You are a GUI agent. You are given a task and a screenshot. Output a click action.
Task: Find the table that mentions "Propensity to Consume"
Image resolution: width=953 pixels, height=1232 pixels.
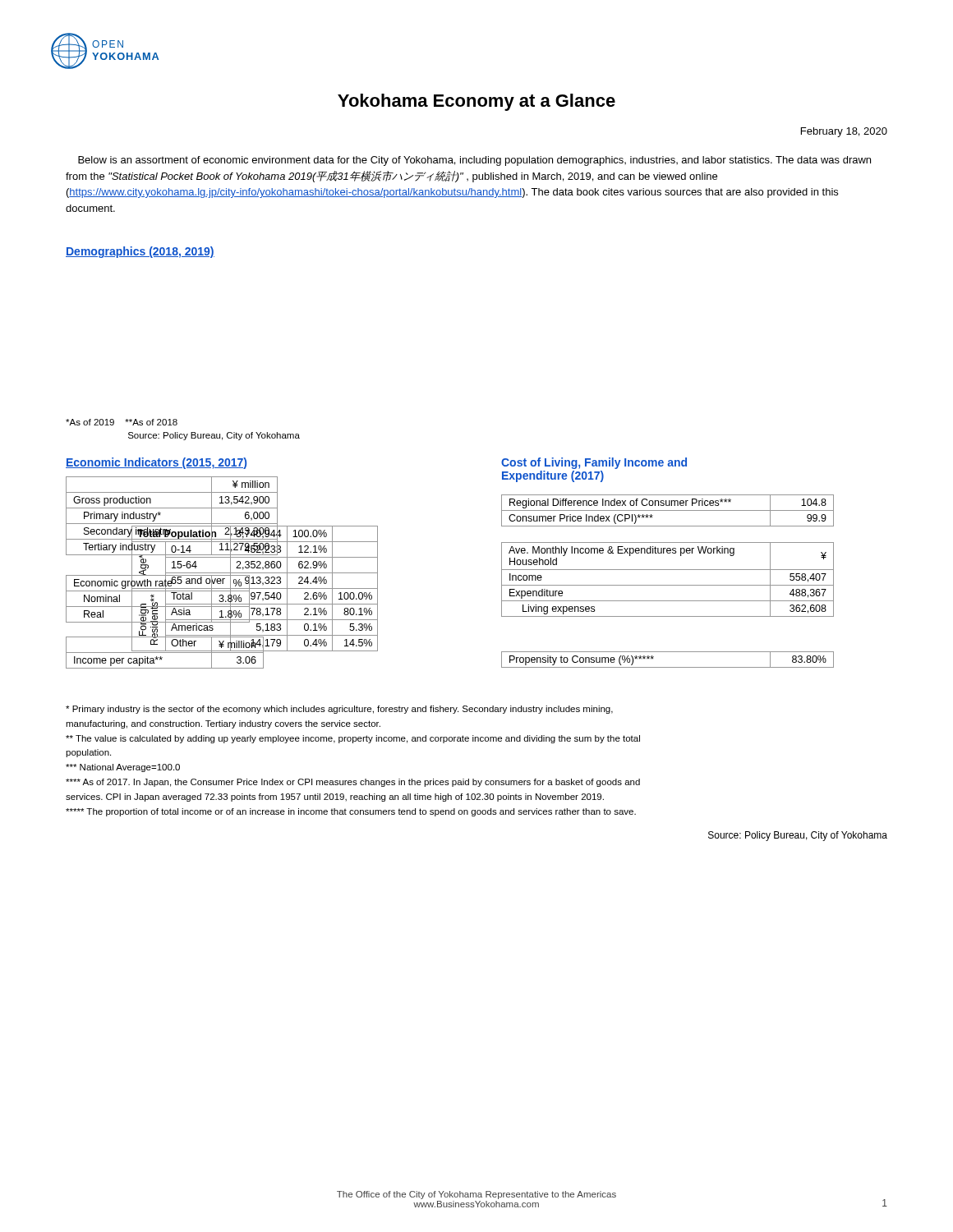[668, 660]
